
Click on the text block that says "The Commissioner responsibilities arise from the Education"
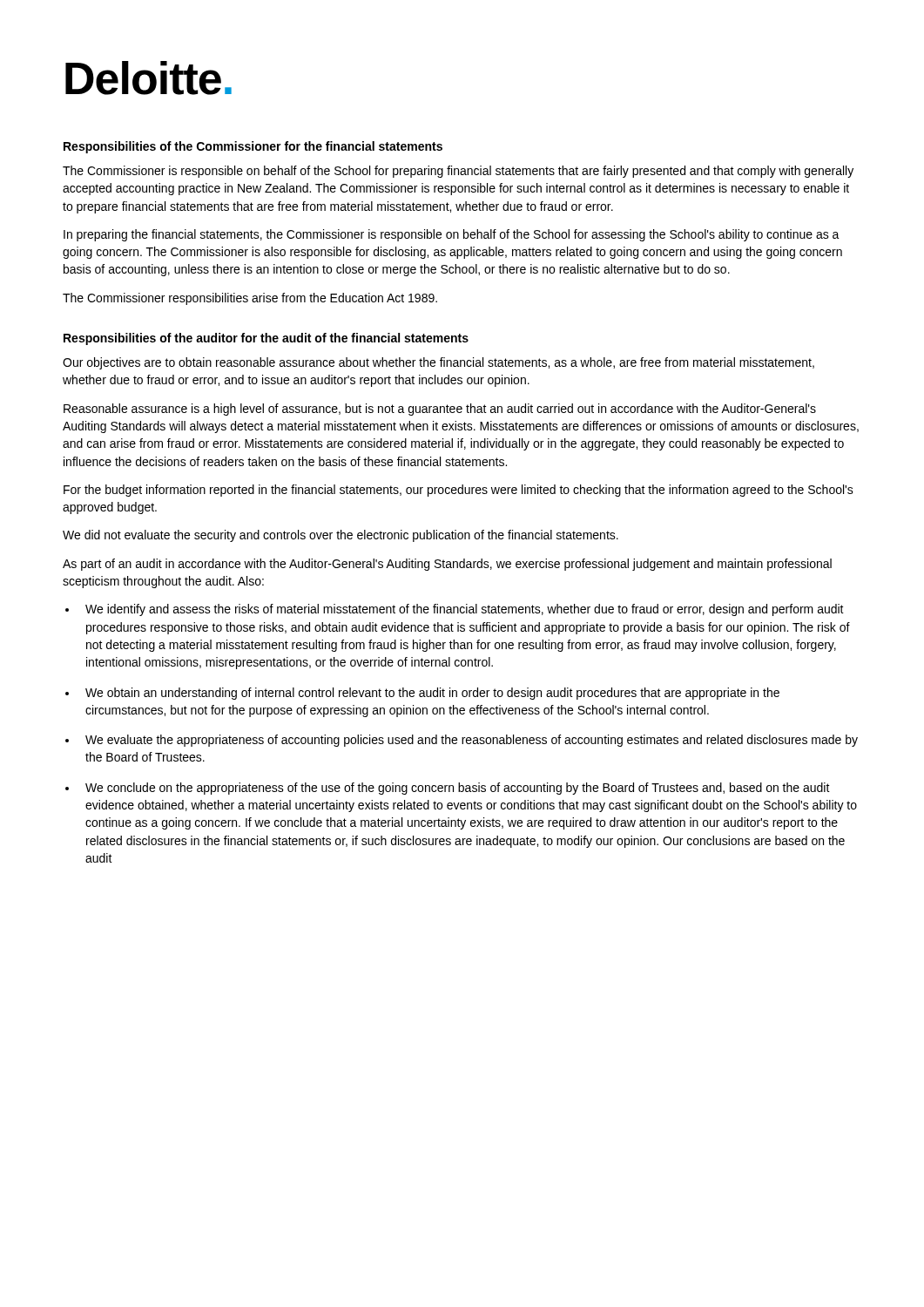[250, 298]
